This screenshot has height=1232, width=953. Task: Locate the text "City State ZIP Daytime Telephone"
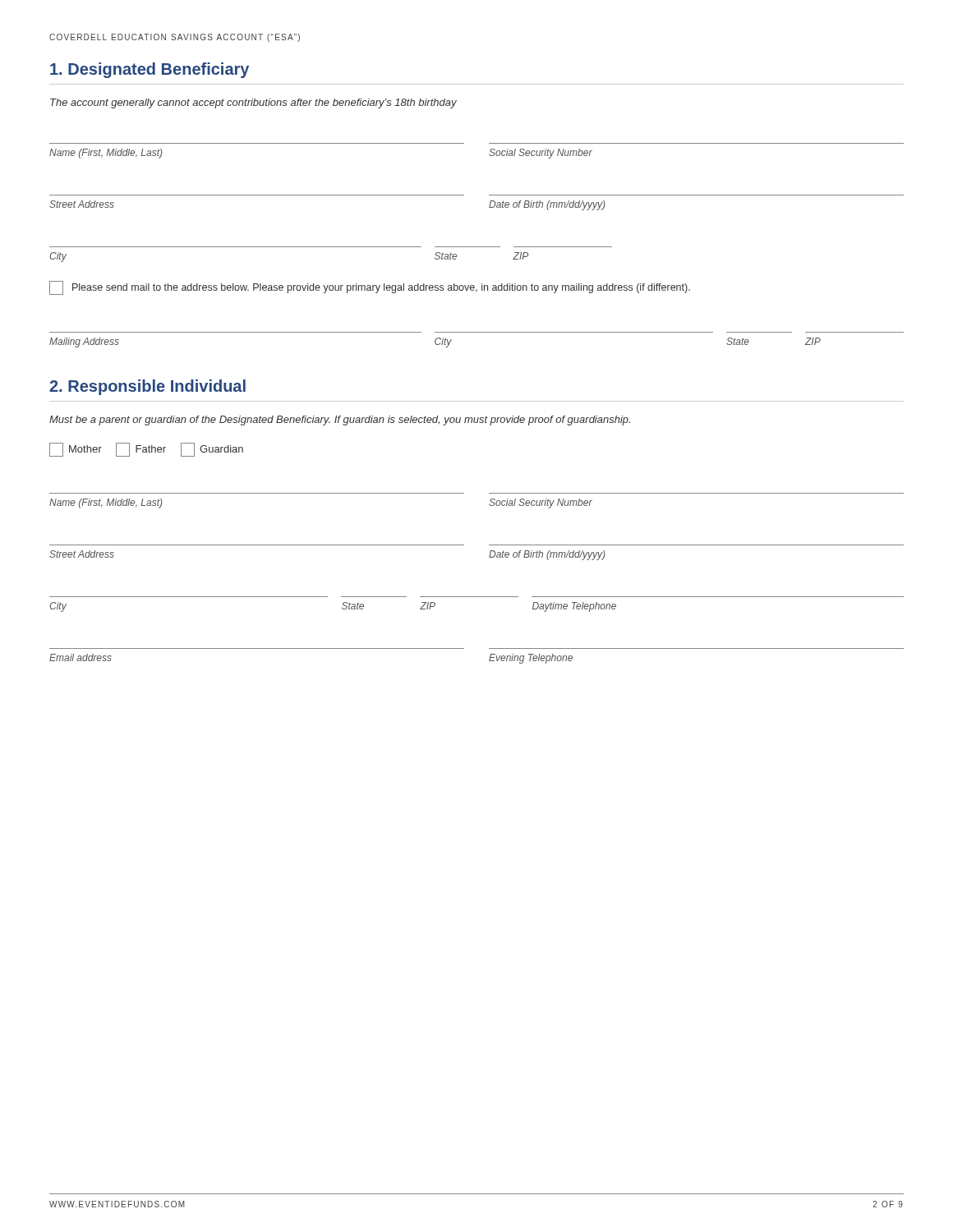[476, 595]
